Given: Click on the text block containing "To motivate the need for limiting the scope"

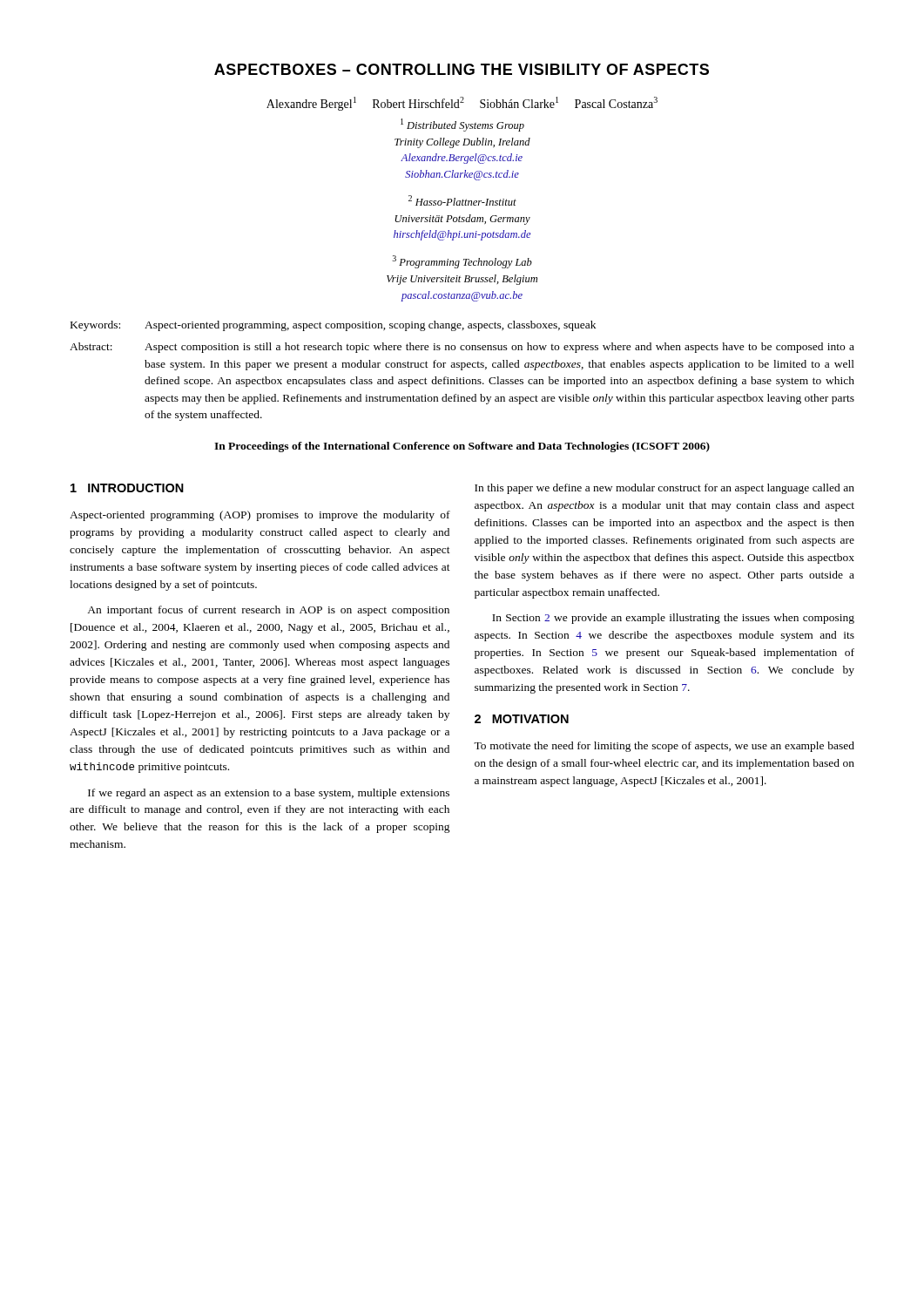Looking at the screenshot, I should [x=664, y=763].
